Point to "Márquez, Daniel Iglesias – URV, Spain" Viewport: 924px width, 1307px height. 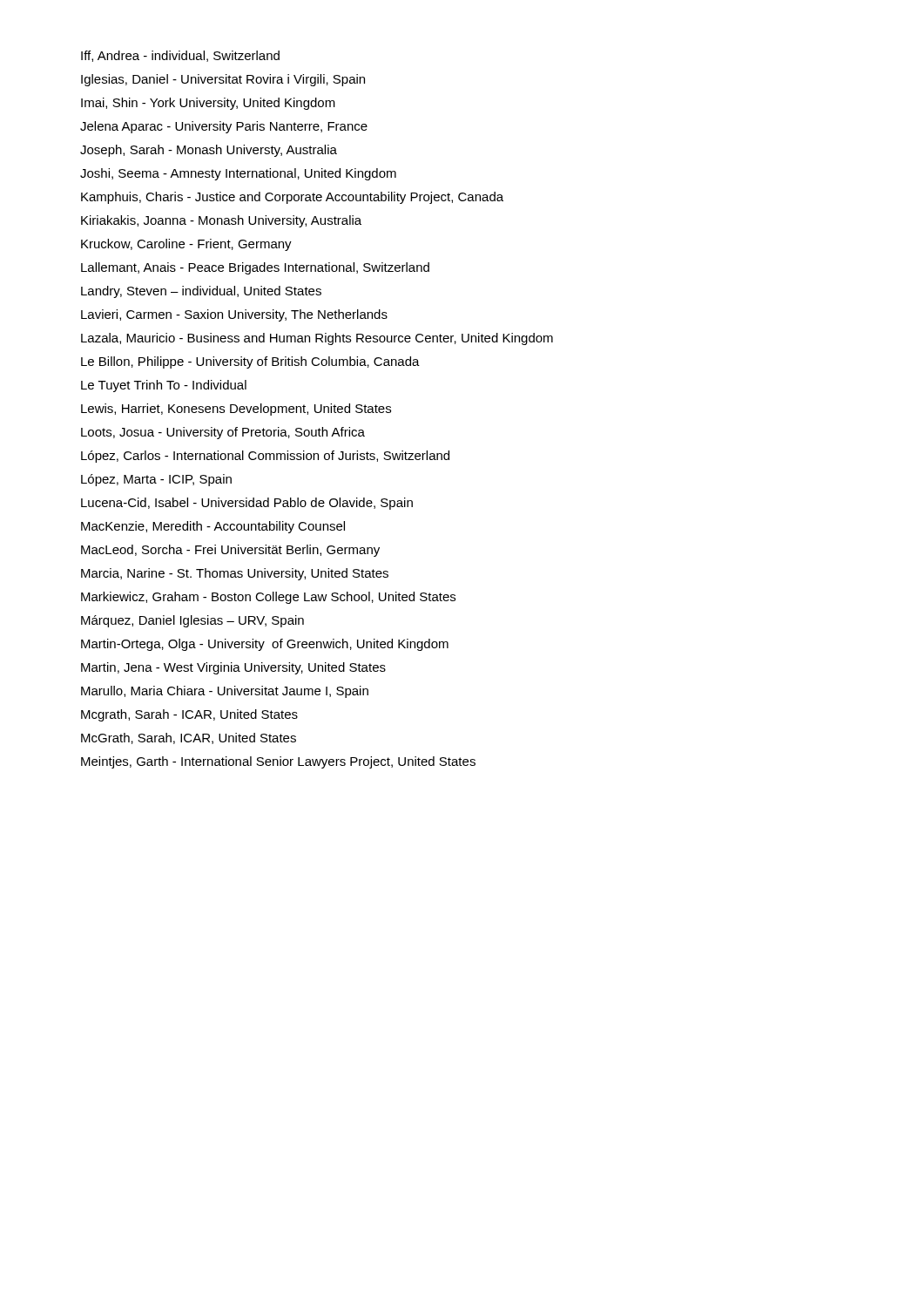(192, 620)
